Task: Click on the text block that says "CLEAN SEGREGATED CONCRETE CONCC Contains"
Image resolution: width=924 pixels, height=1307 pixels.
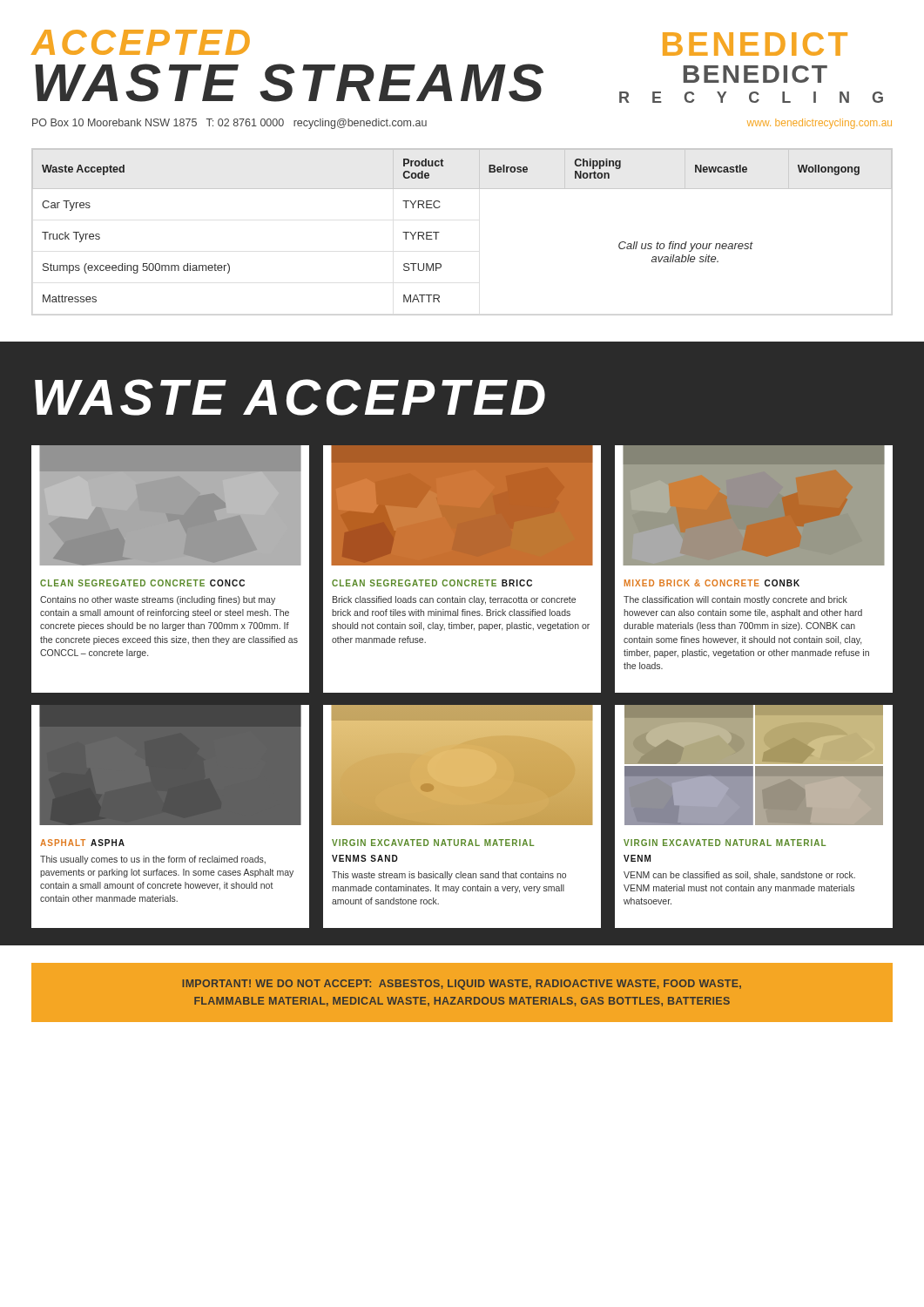Action: click(x=170, y=617)
